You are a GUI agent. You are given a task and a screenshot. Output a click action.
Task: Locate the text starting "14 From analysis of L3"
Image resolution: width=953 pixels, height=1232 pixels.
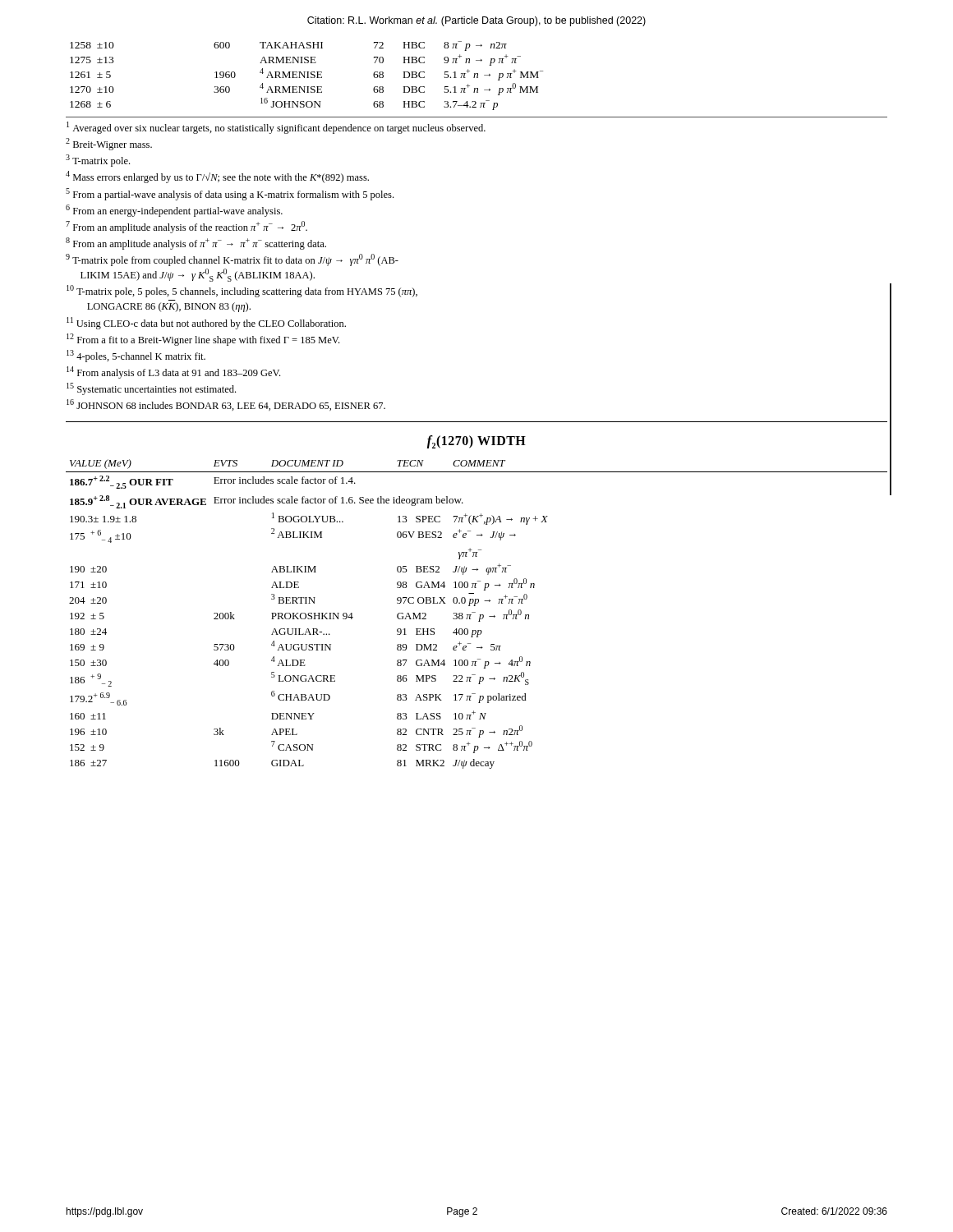pyautogui.click(x=173, y=373)
